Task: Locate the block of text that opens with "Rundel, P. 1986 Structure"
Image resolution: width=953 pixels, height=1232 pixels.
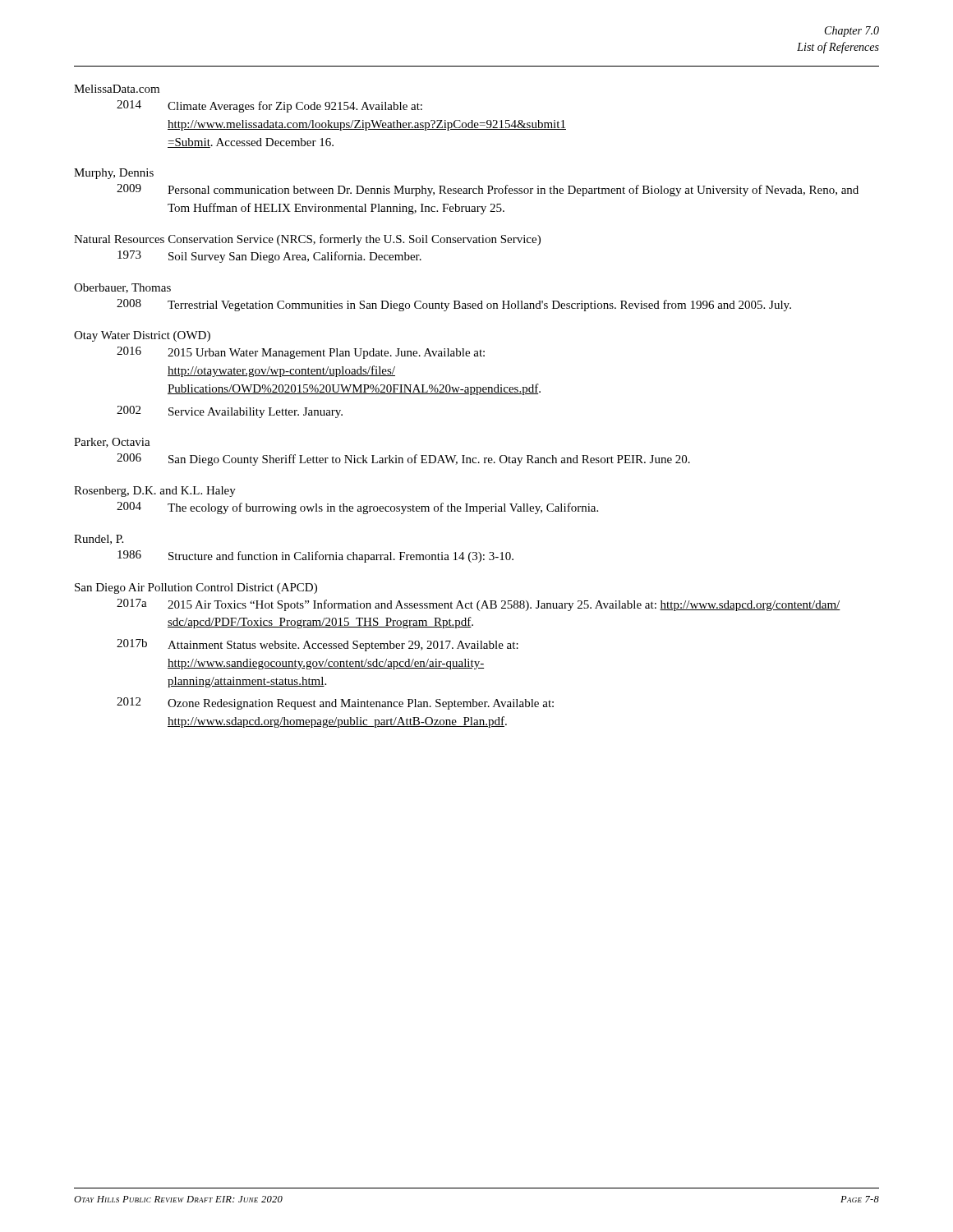Action: tap(476, 549)
